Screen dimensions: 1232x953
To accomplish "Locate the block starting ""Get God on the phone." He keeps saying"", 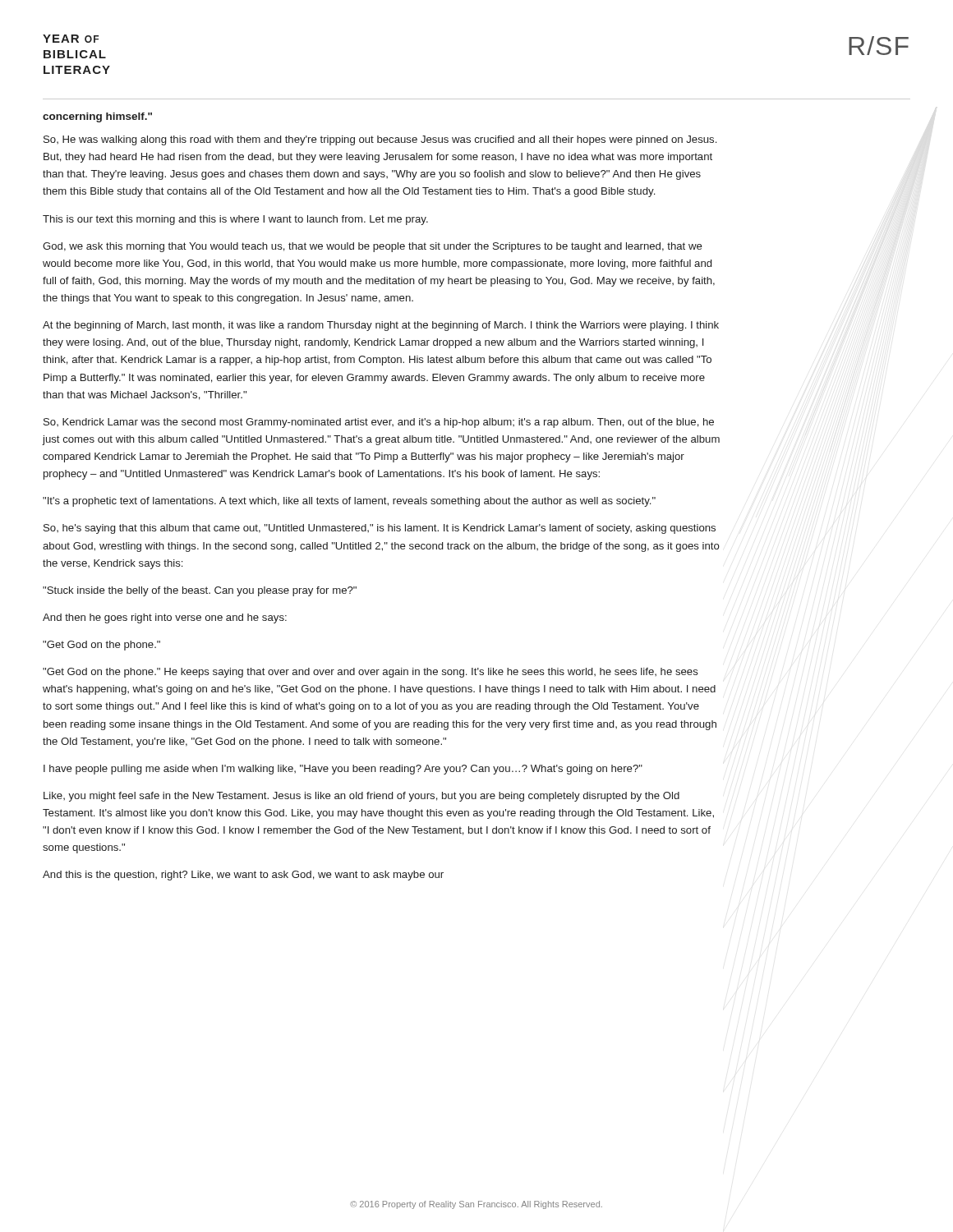I will 380,706.
